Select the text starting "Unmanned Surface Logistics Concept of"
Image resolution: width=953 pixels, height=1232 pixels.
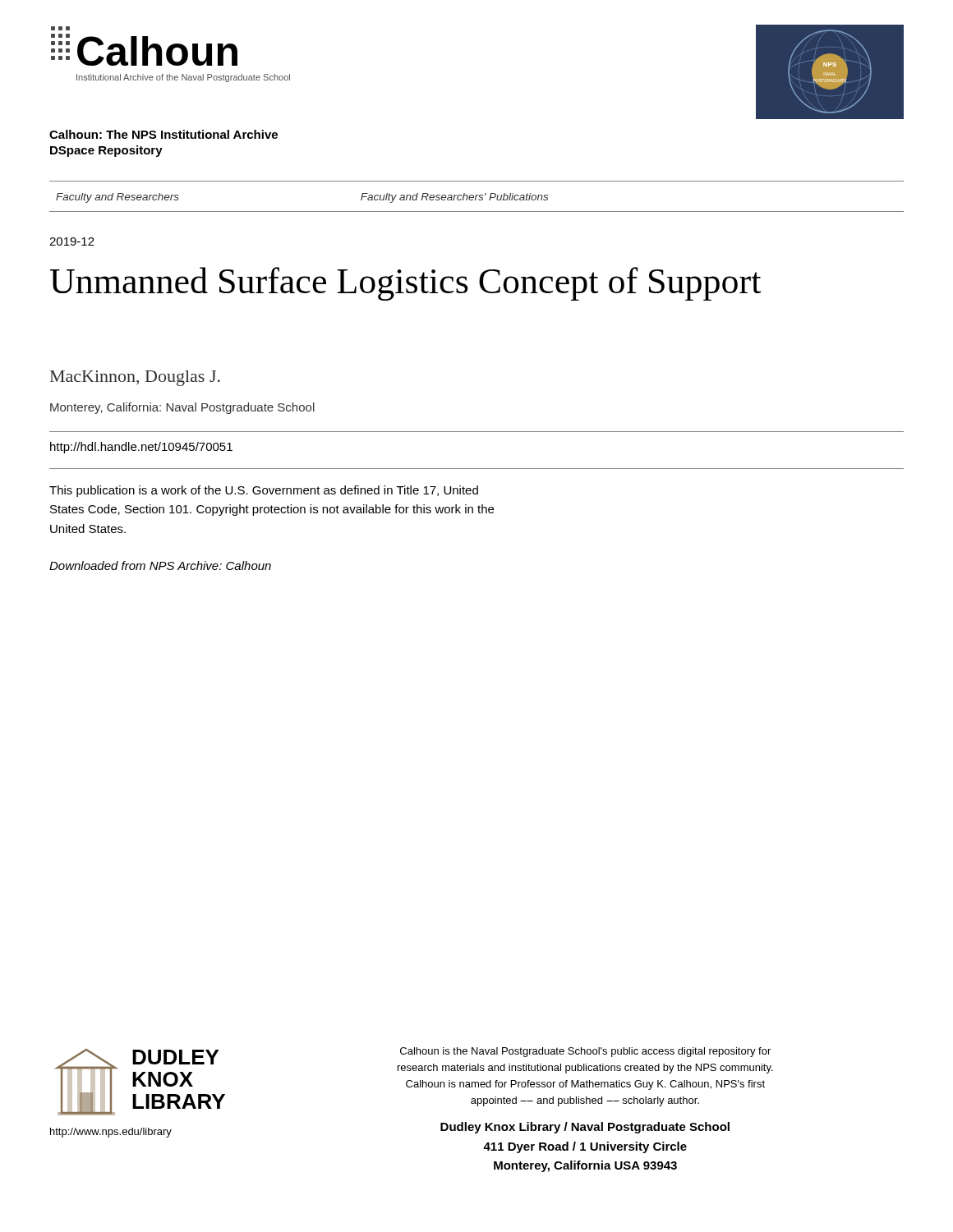405,281
